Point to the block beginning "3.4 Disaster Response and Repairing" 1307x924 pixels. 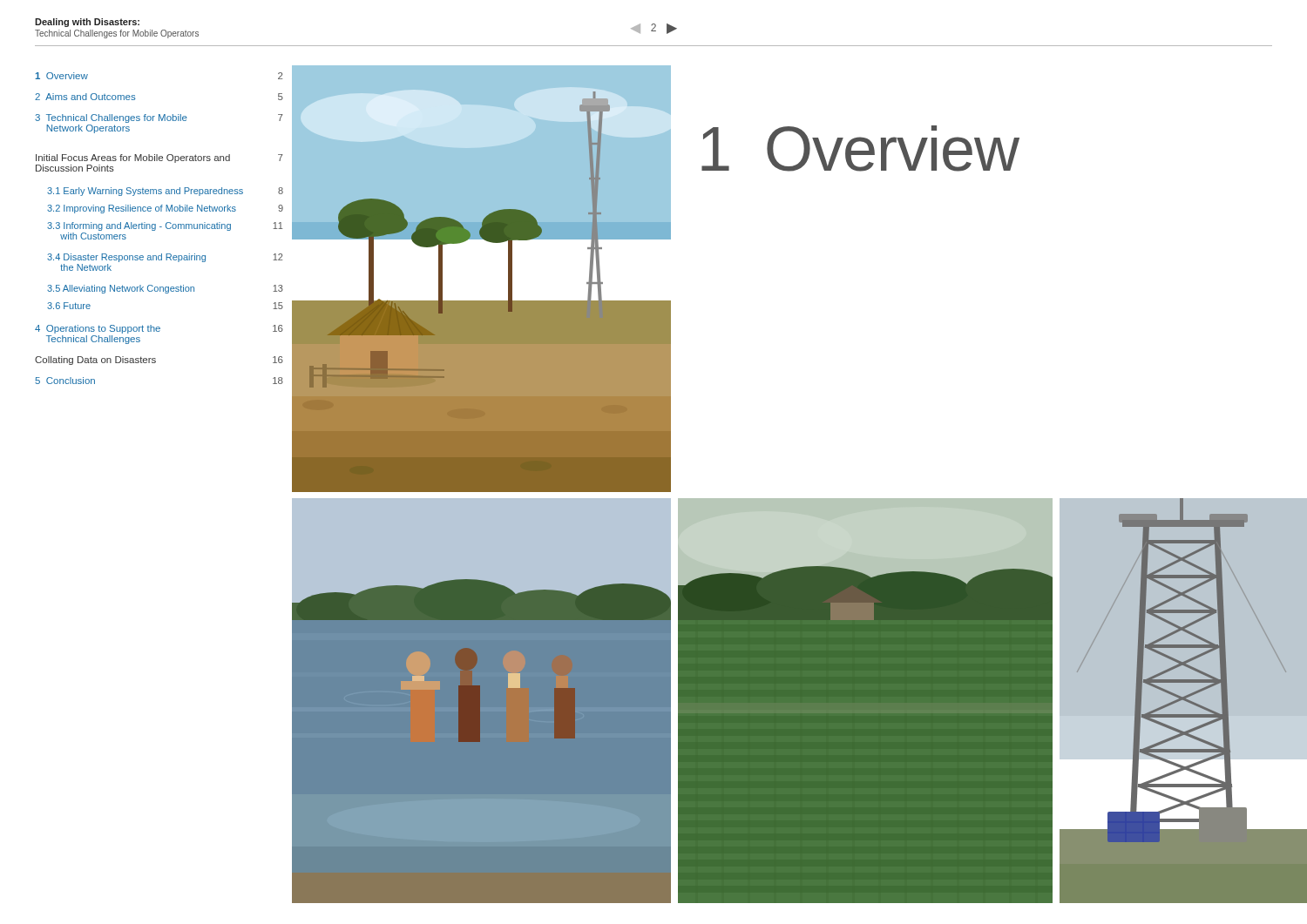click(x=159, y=262)
